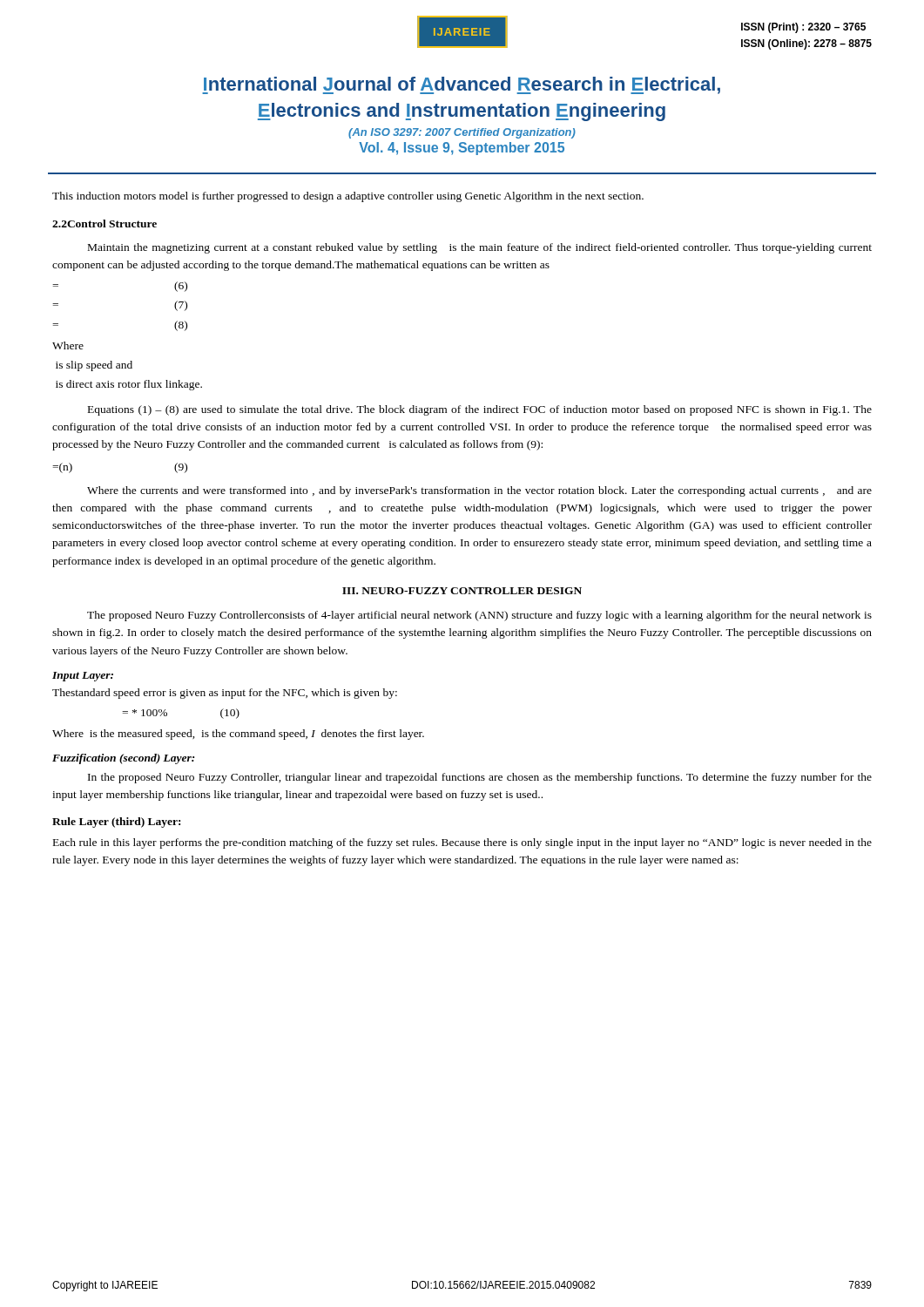
Task: Find the block on this page that starts "is direct axis rotor flux"
Action: coord(128,384)
